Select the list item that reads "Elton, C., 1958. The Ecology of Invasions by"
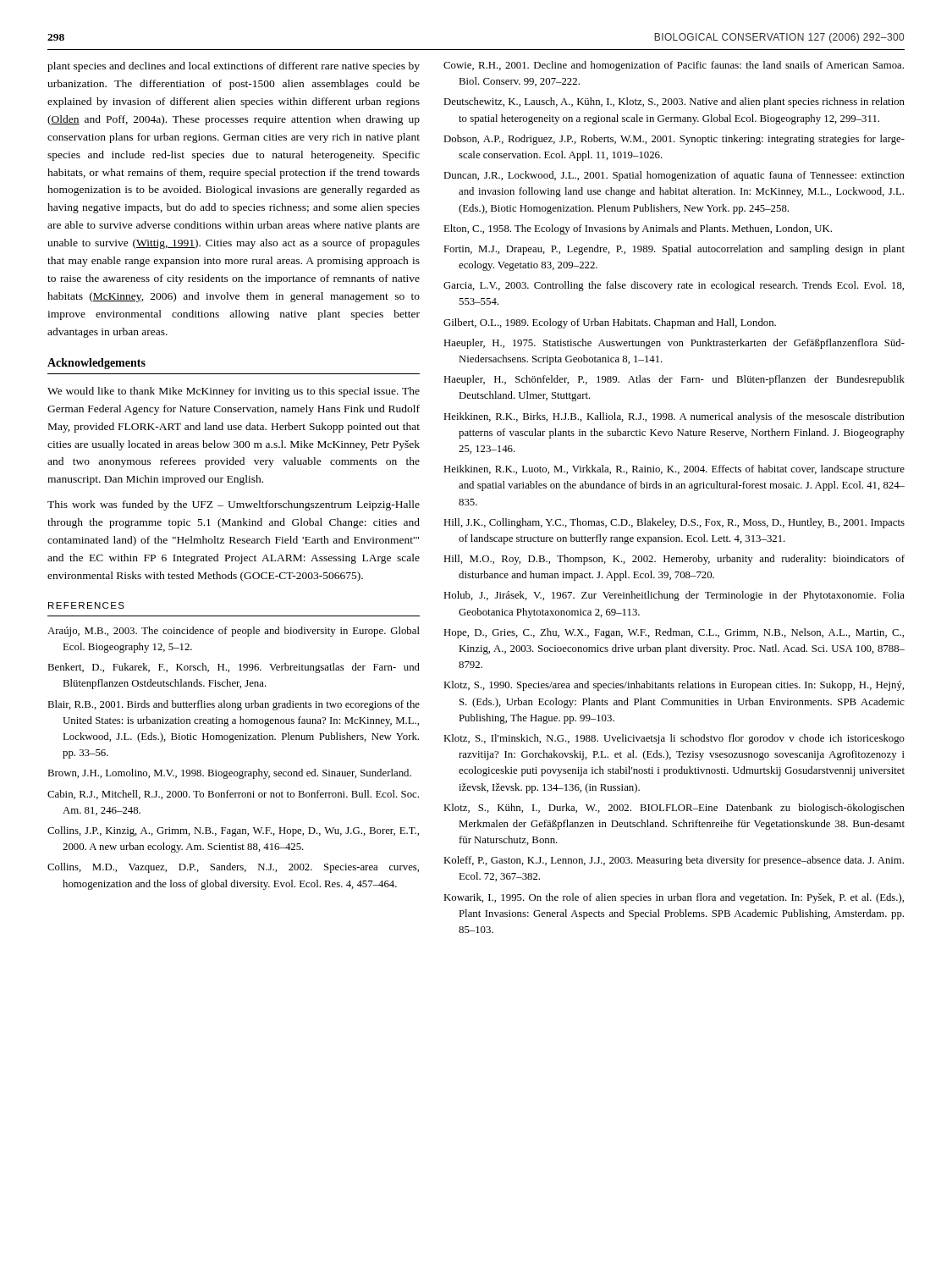The width and height of the screenshot is (952, 1270). click(x=638, y=228)
